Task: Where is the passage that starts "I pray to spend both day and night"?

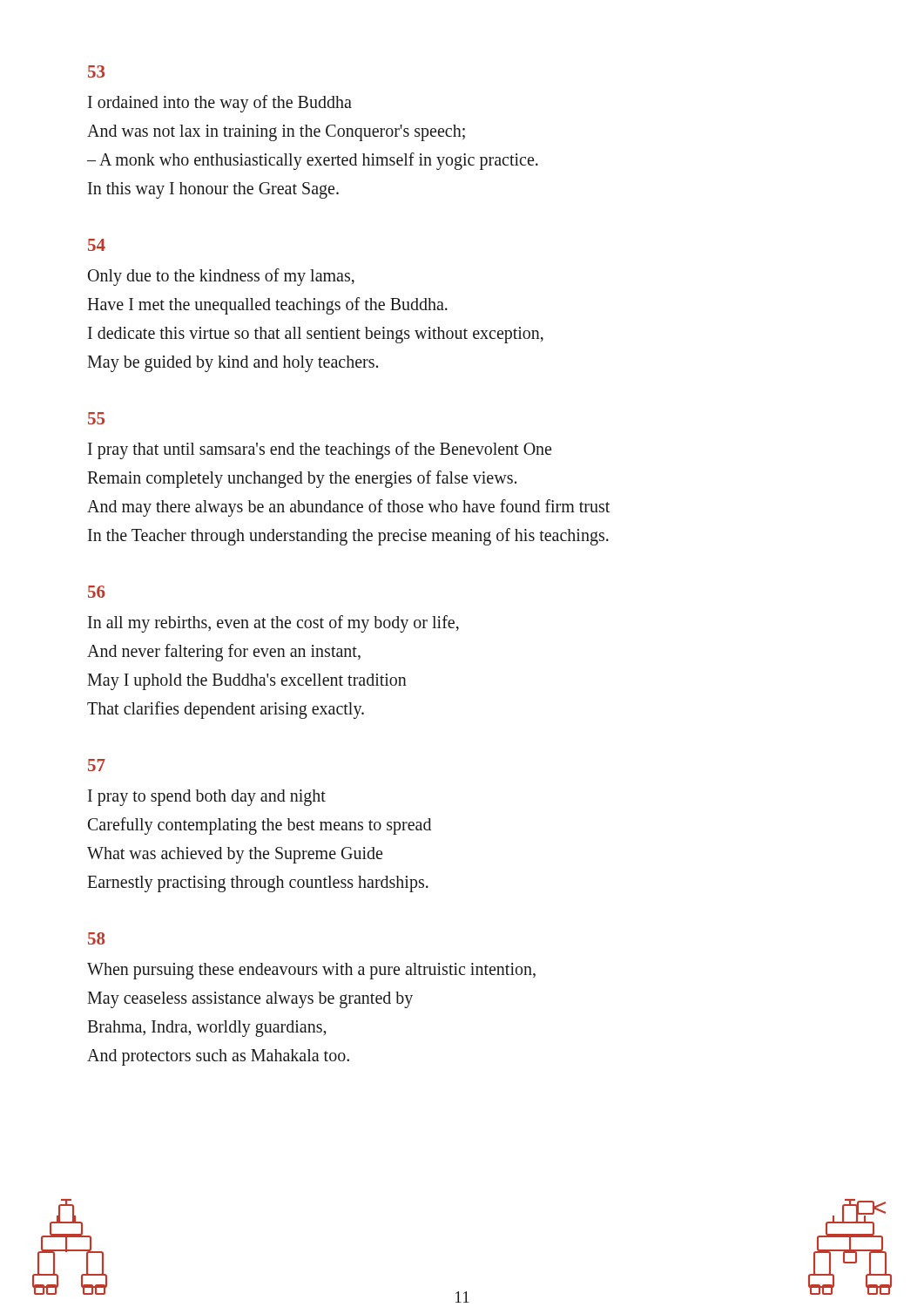Action: pyautogui.click(x=207, y=798)
